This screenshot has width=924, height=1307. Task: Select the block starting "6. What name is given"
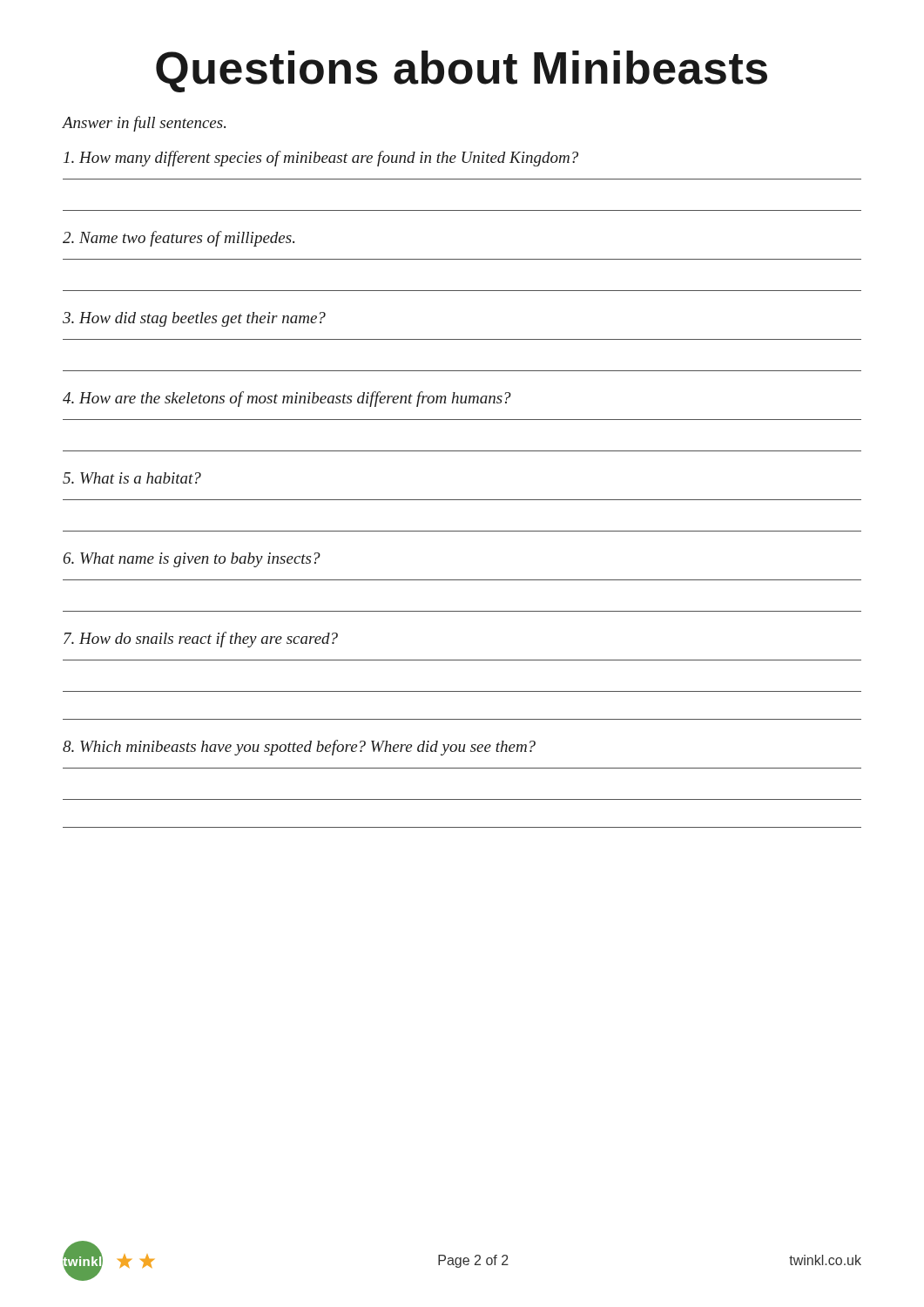coord(462,580)
